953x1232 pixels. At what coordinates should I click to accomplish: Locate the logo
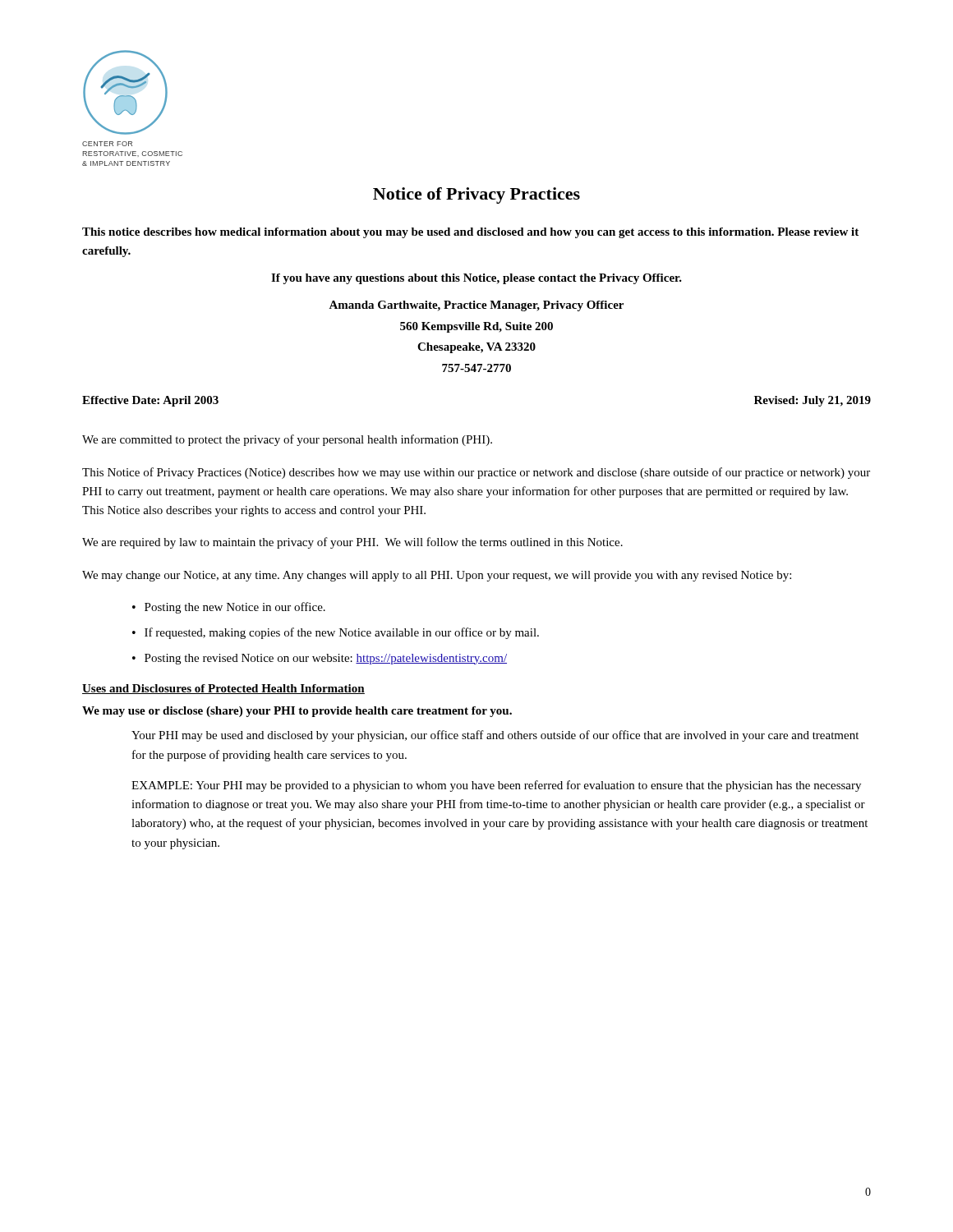click(x=476, y=109)
